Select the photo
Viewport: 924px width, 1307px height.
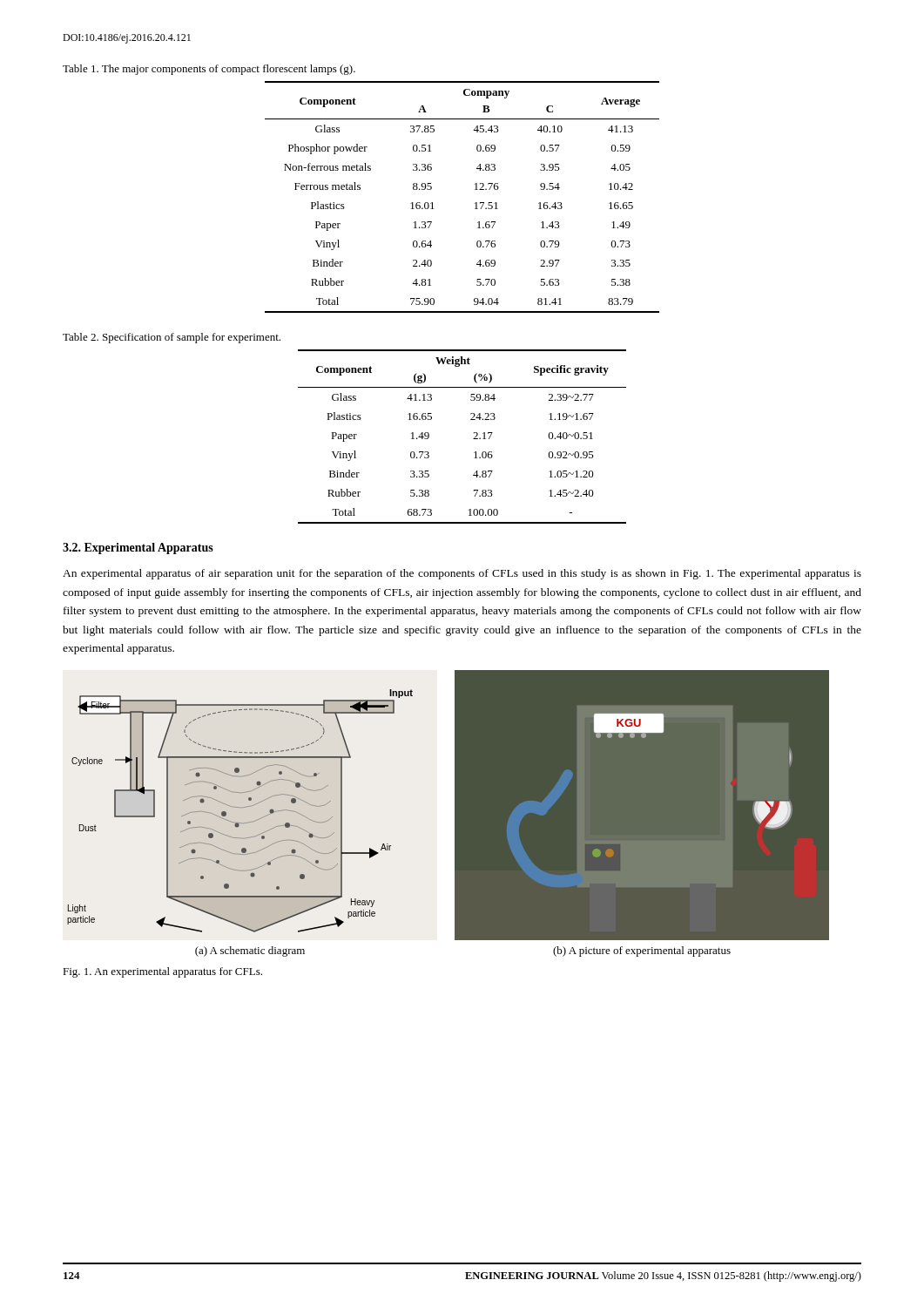642,814
